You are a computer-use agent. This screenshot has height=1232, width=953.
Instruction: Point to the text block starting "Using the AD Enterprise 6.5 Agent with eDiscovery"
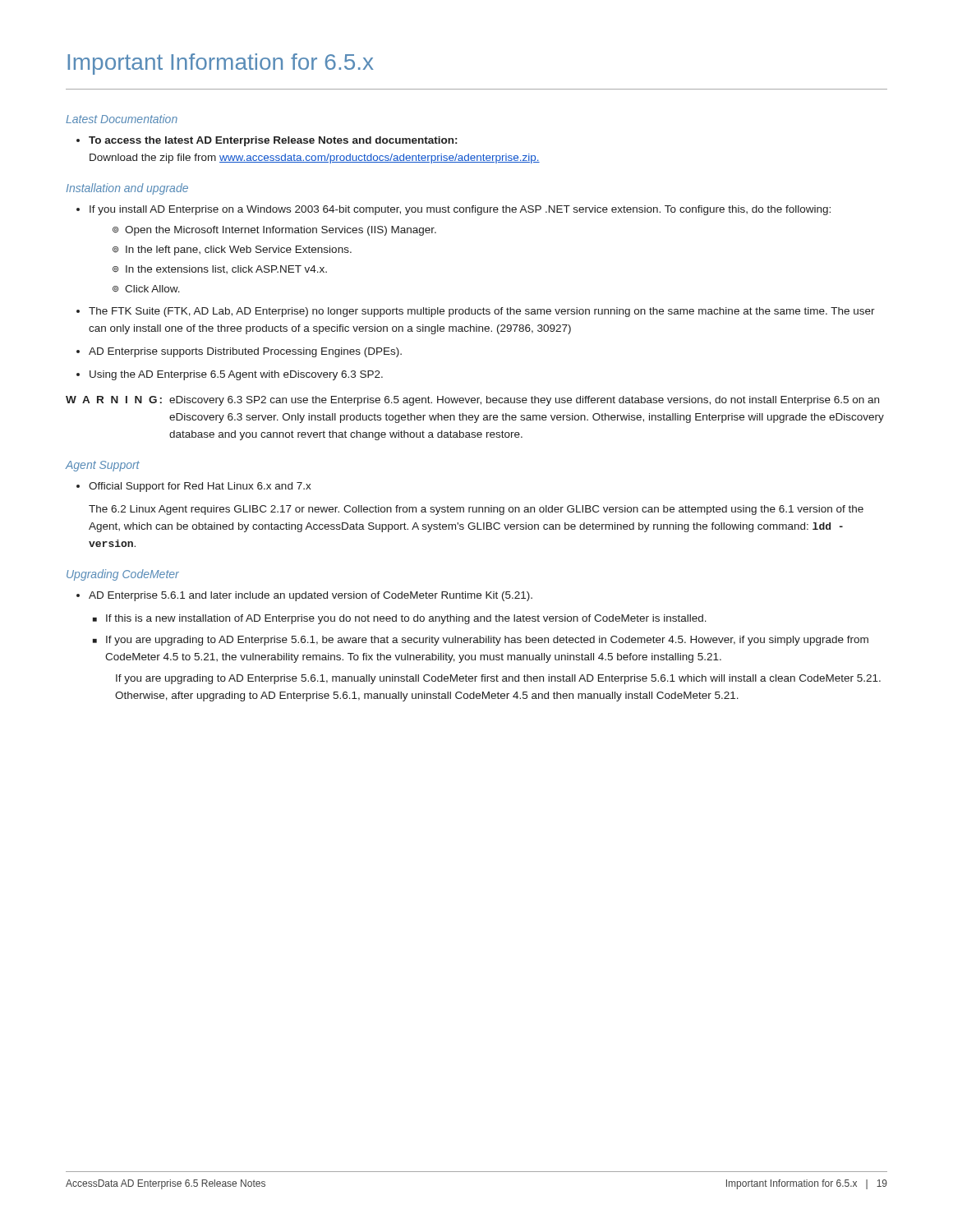click(230, 375)
